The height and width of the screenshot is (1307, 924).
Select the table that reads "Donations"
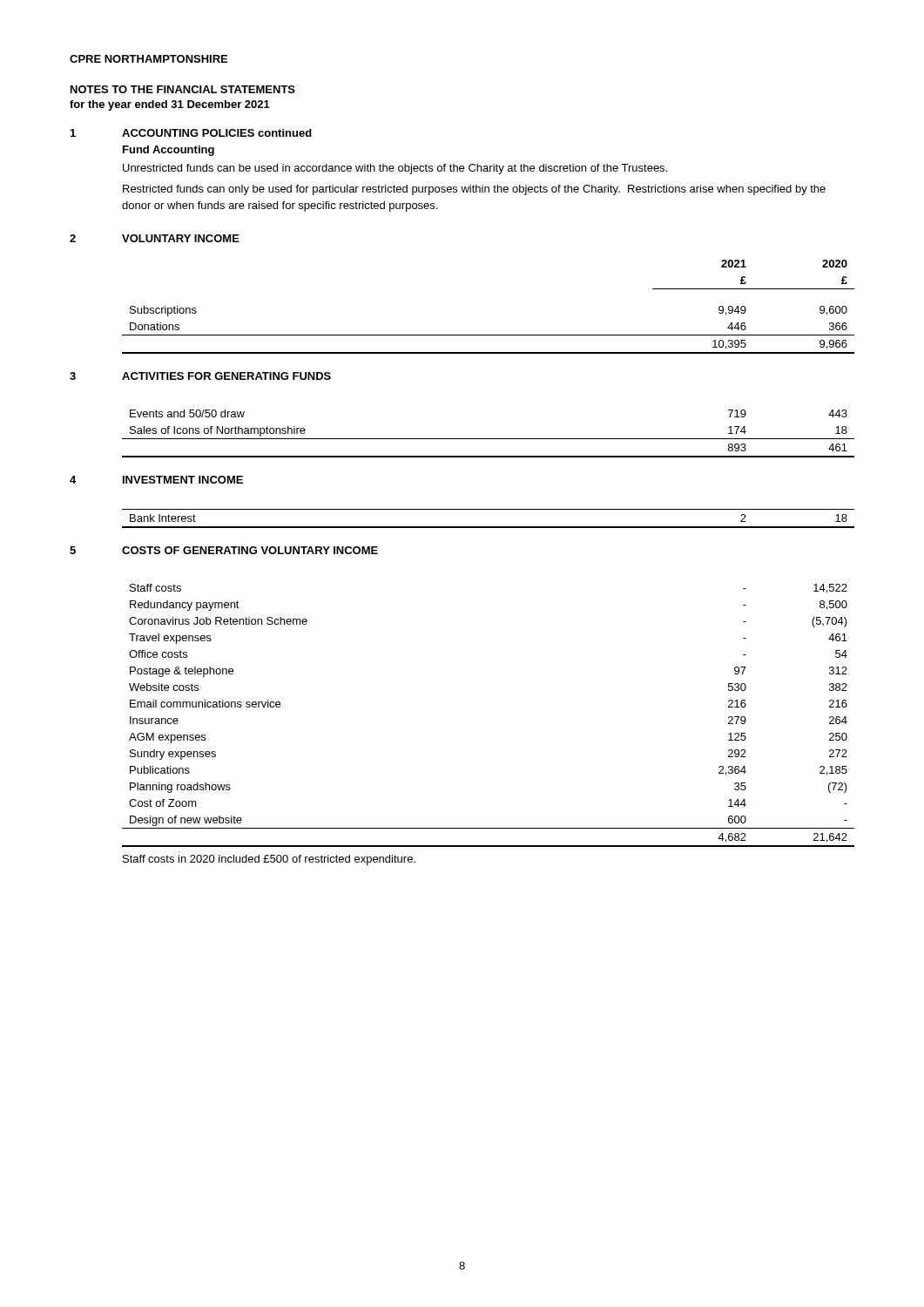[488, 304]
